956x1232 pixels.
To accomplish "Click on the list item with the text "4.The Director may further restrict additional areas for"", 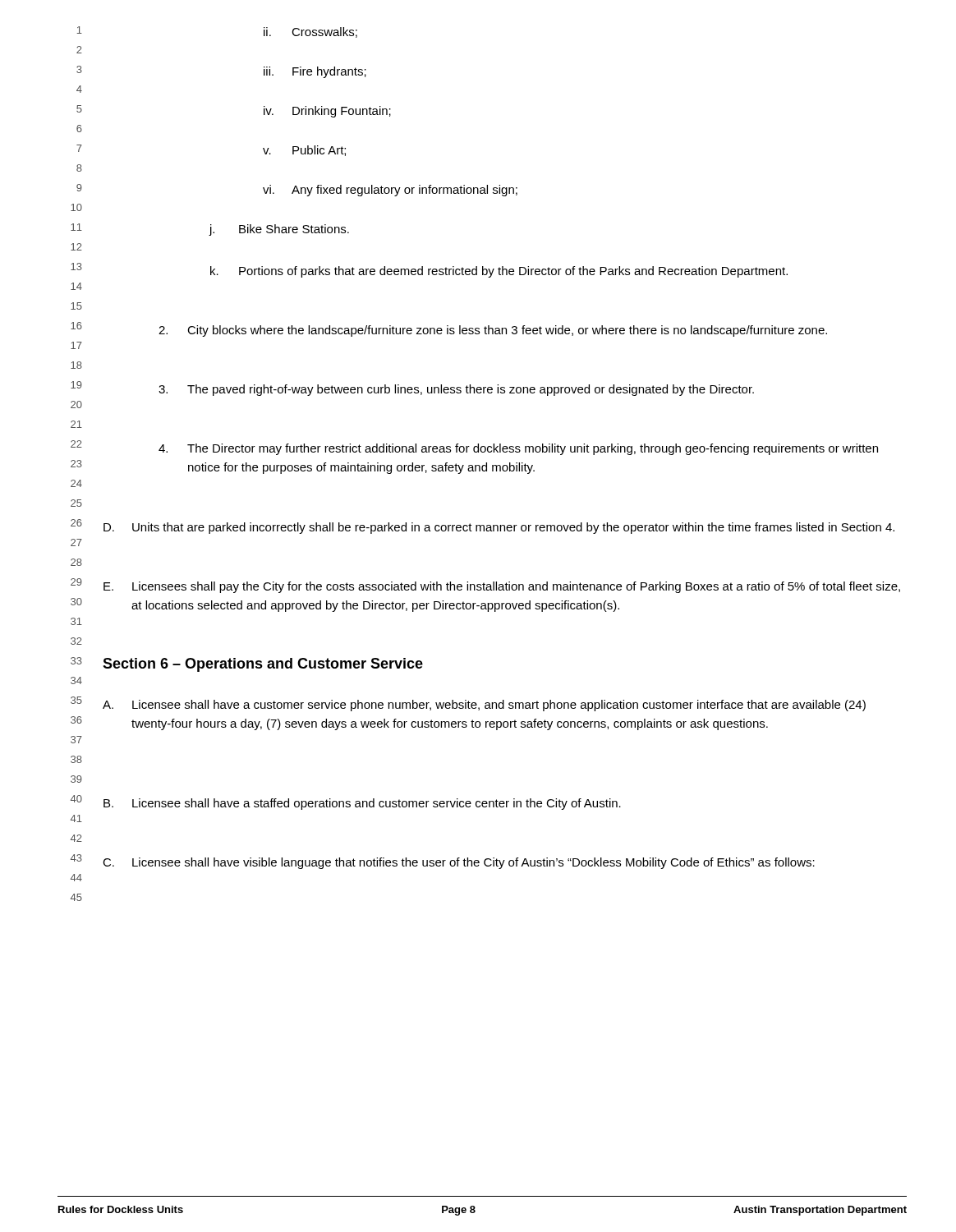I will tap(533, 458).
